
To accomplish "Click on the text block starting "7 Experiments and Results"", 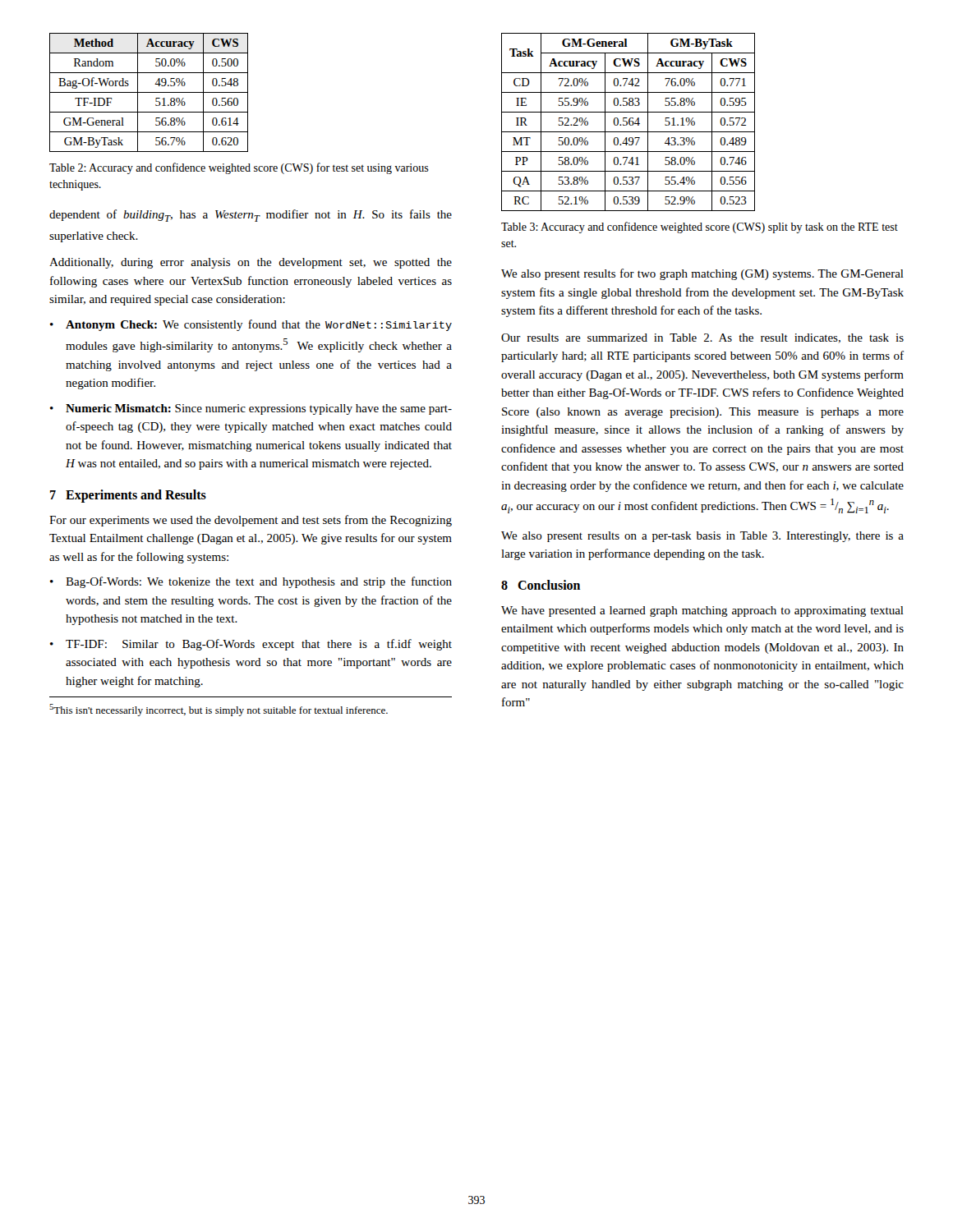I will [128, 495].
